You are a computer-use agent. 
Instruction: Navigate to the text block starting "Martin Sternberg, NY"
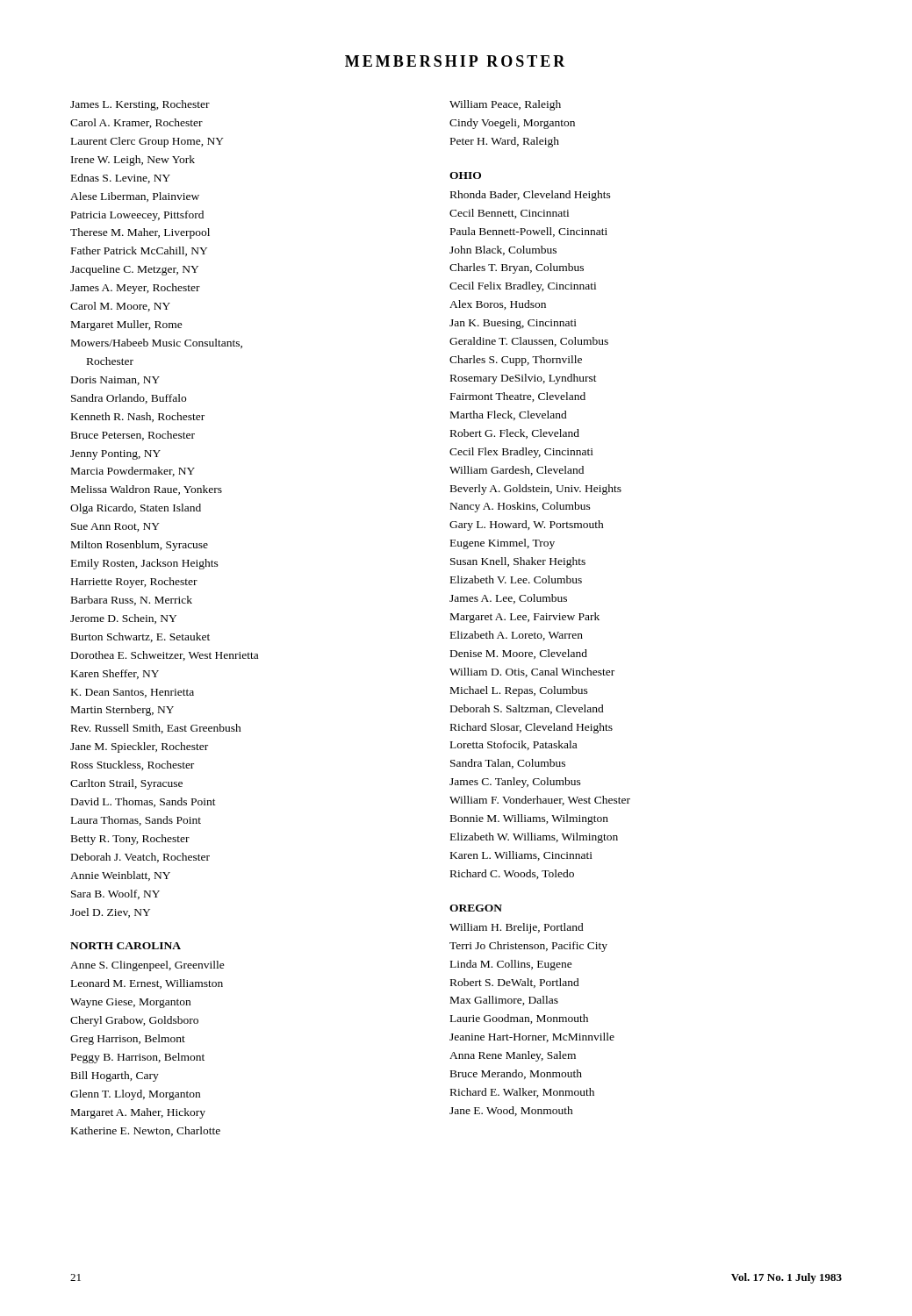(122, 710)
